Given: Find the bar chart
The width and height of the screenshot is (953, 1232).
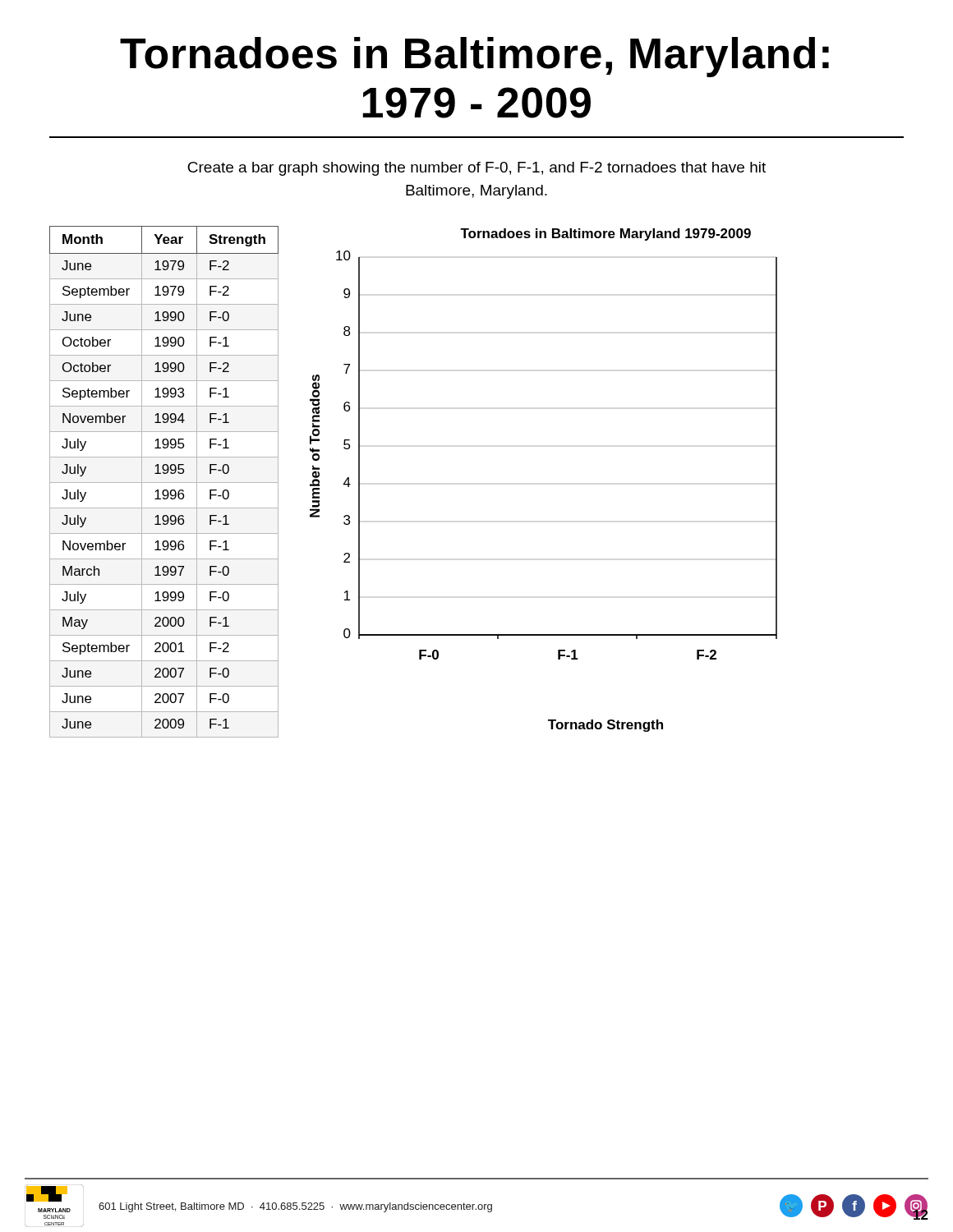Looking at the screenshot, I should tap(606, 479).
